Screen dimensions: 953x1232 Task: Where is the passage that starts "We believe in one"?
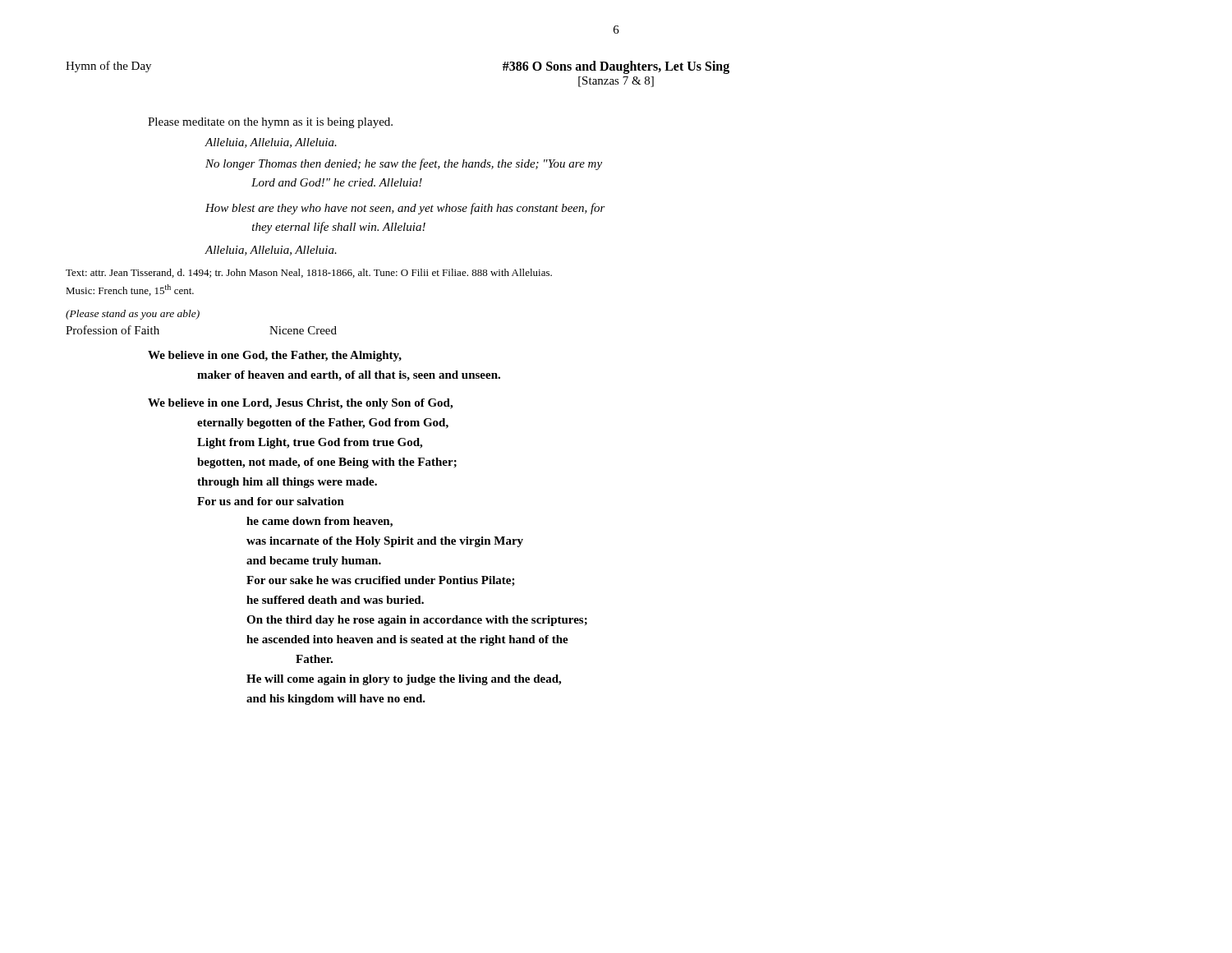point(275,356)
